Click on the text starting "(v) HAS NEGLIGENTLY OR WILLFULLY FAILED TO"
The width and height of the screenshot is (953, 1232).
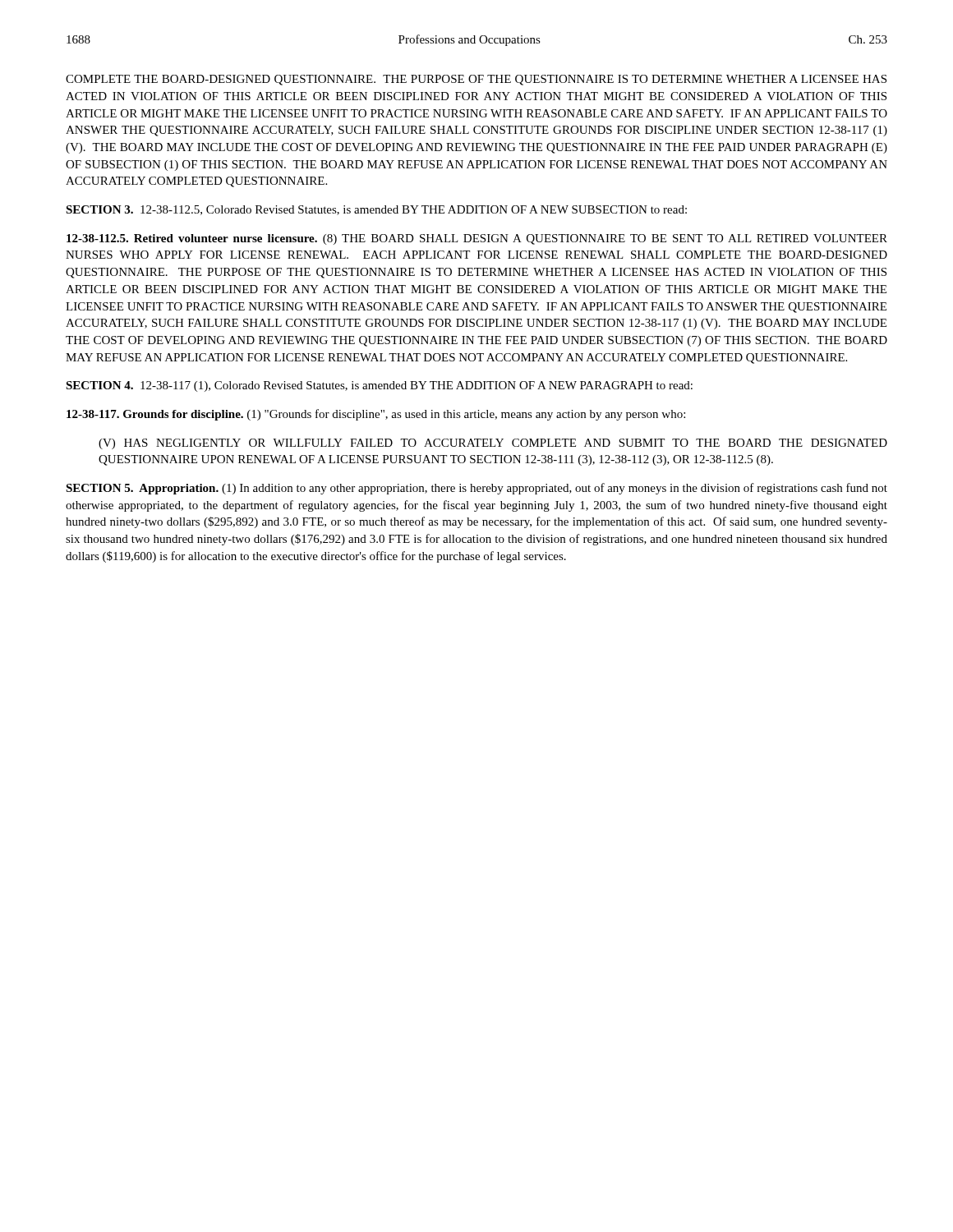tap(493, 451)
